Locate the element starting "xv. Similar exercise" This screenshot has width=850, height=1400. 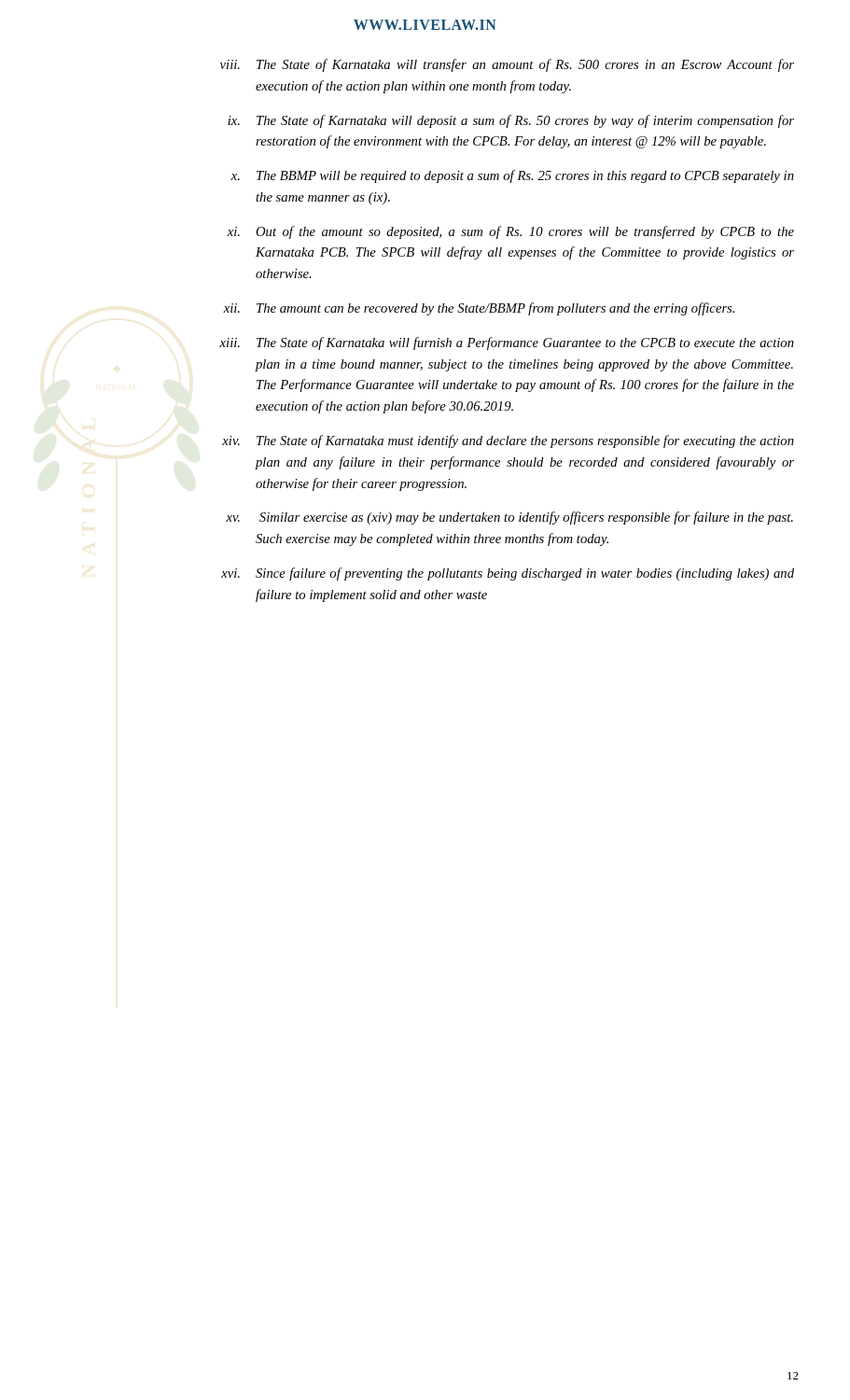490,528
